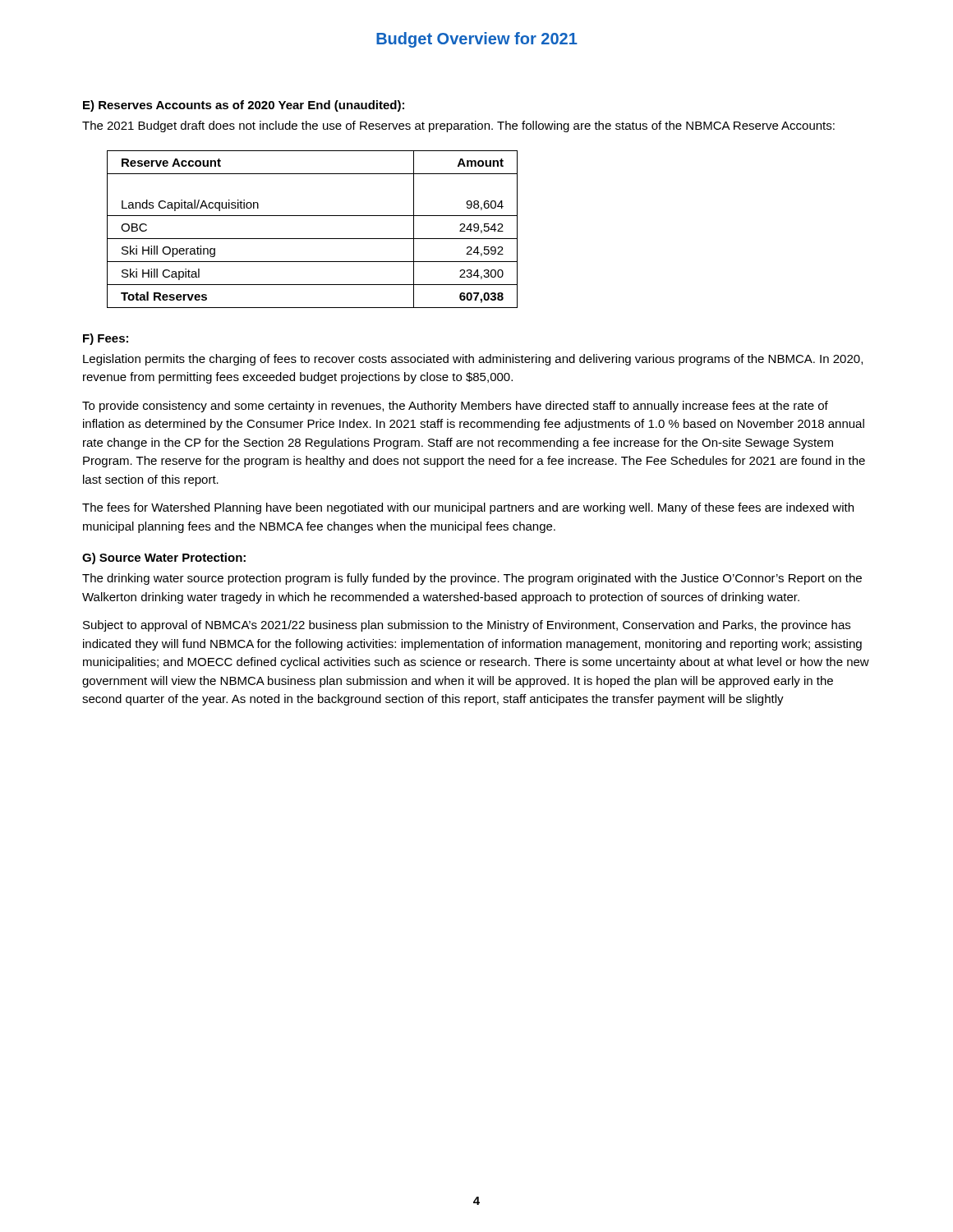The height and width of the screenshot is (1232, 953).
Task: Click the passage that begins "Legislation permits the charging"
Action: pyautogui.click(x=473, y=367)
